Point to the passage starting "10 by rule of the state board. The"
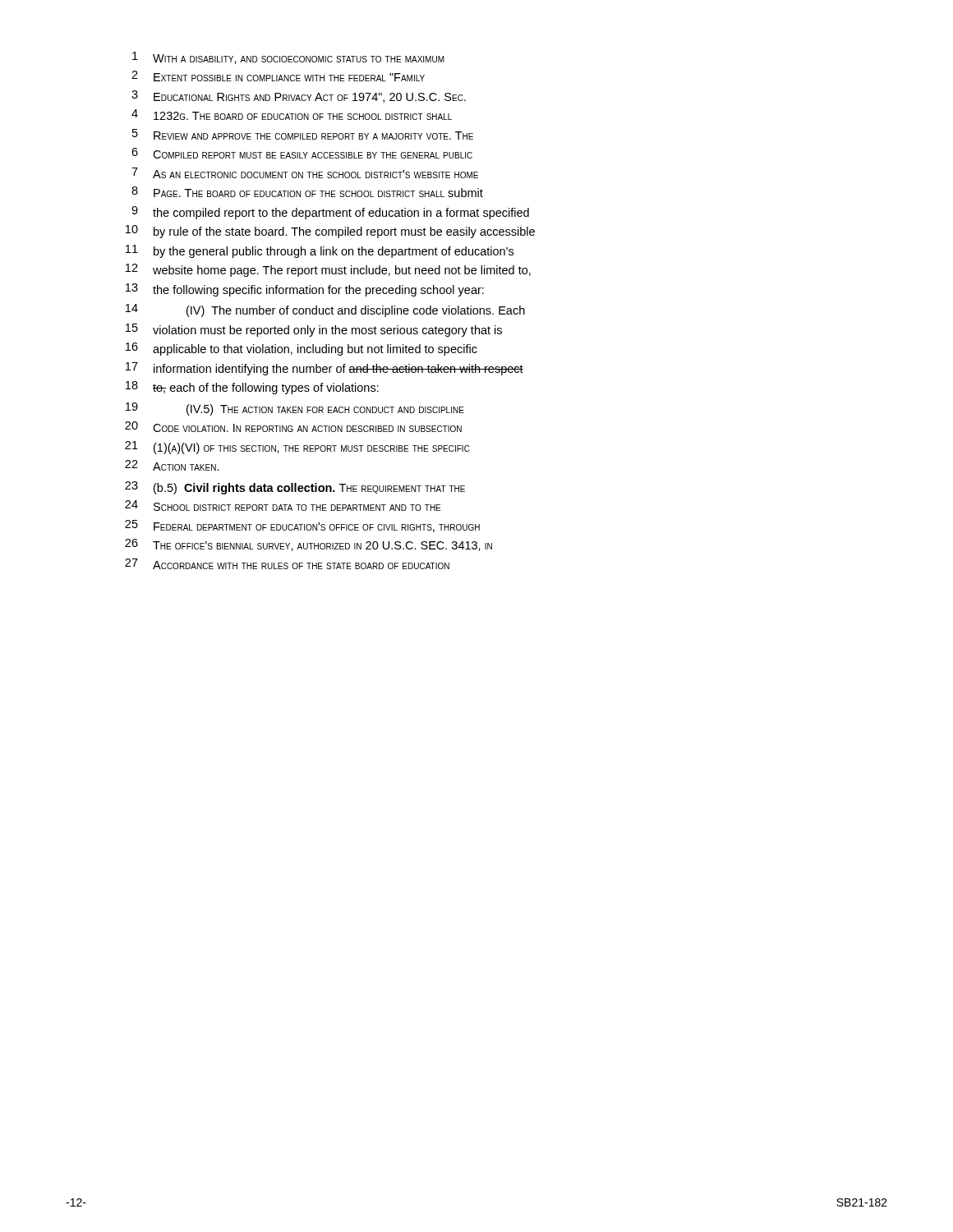953x1232 pixels. coord(489,233)
